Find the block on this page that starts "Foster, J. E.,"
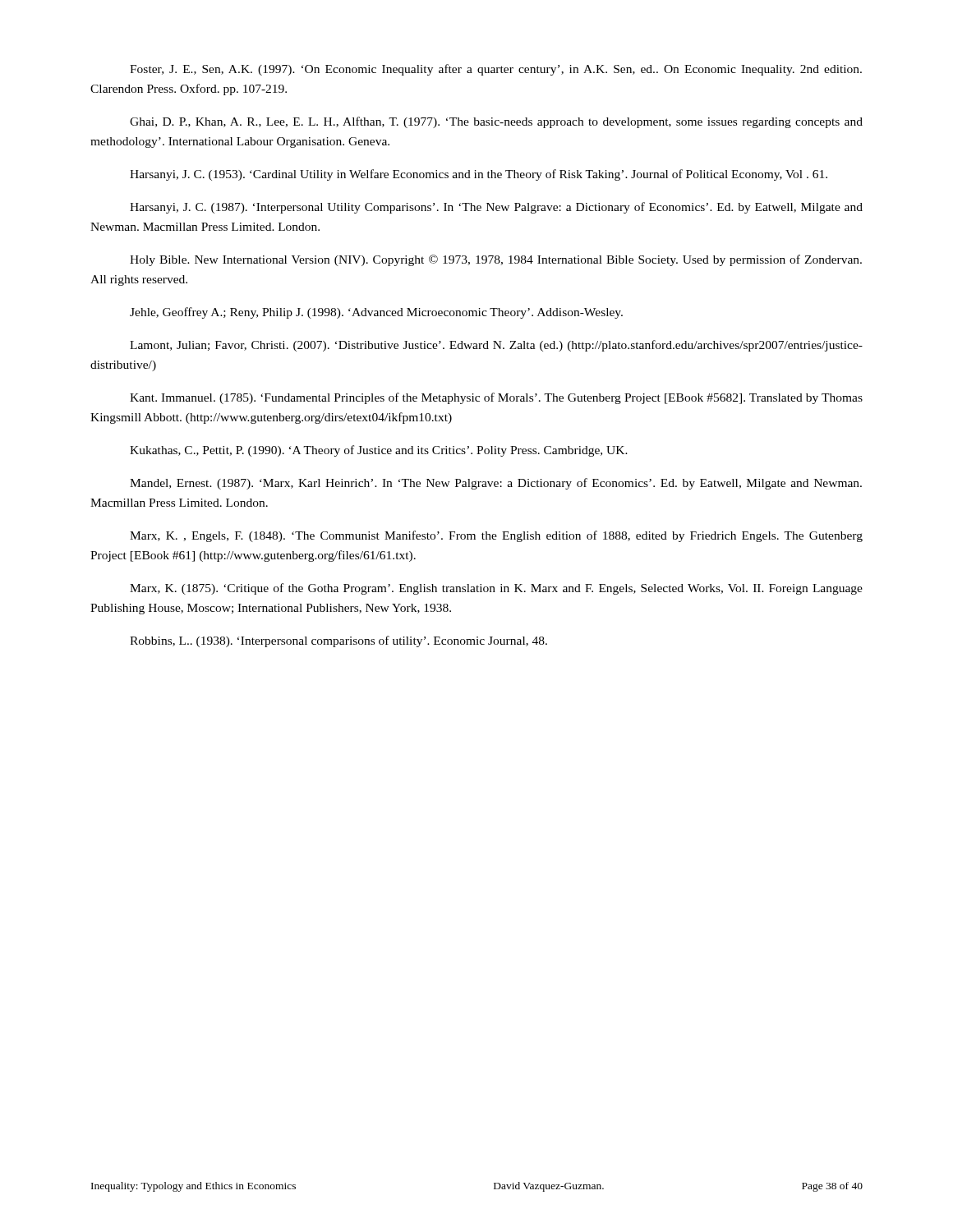 click(x=476, y=79)
